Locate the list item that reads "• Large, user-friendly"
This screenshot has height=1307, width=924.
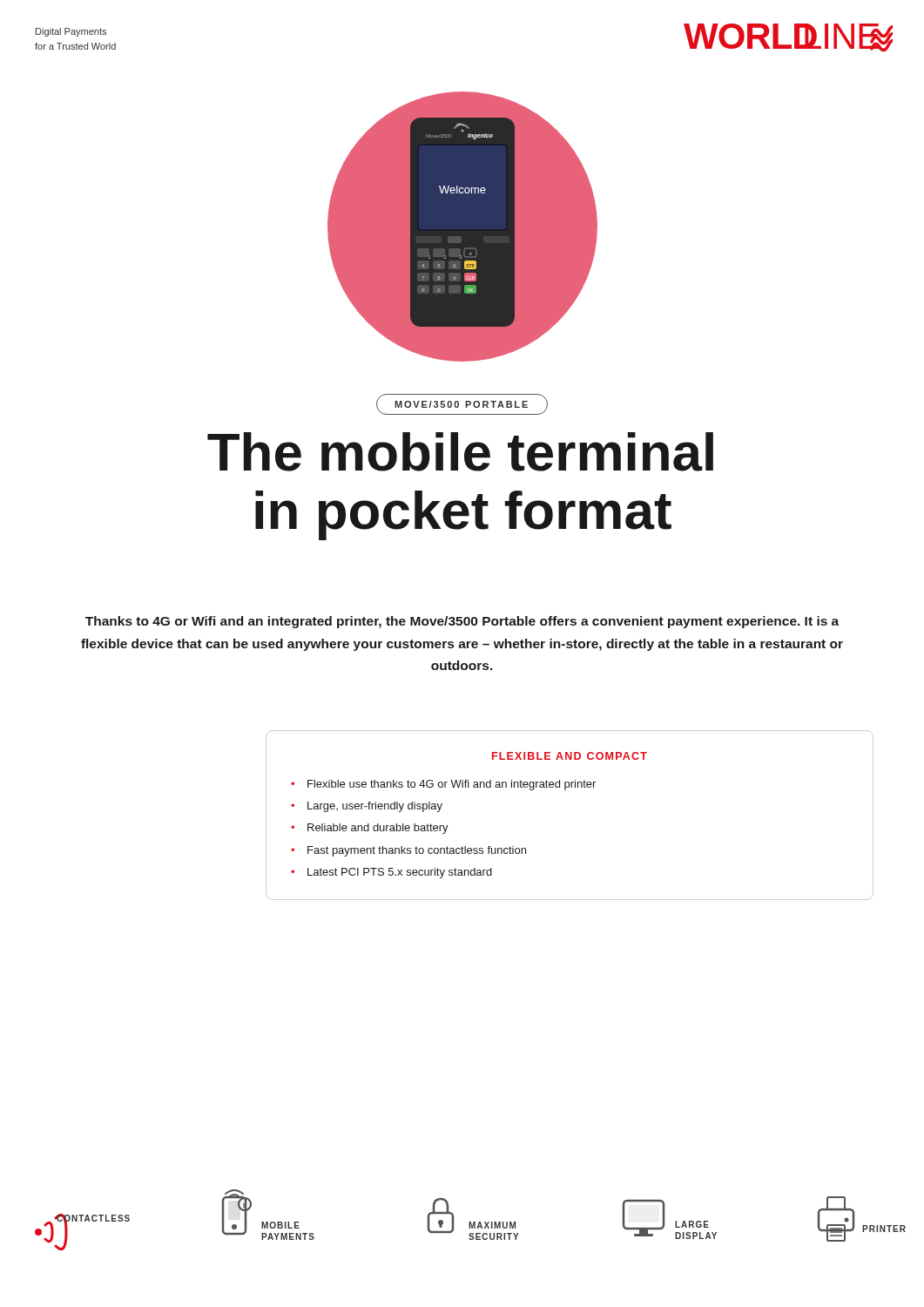[x=367, y=806]
